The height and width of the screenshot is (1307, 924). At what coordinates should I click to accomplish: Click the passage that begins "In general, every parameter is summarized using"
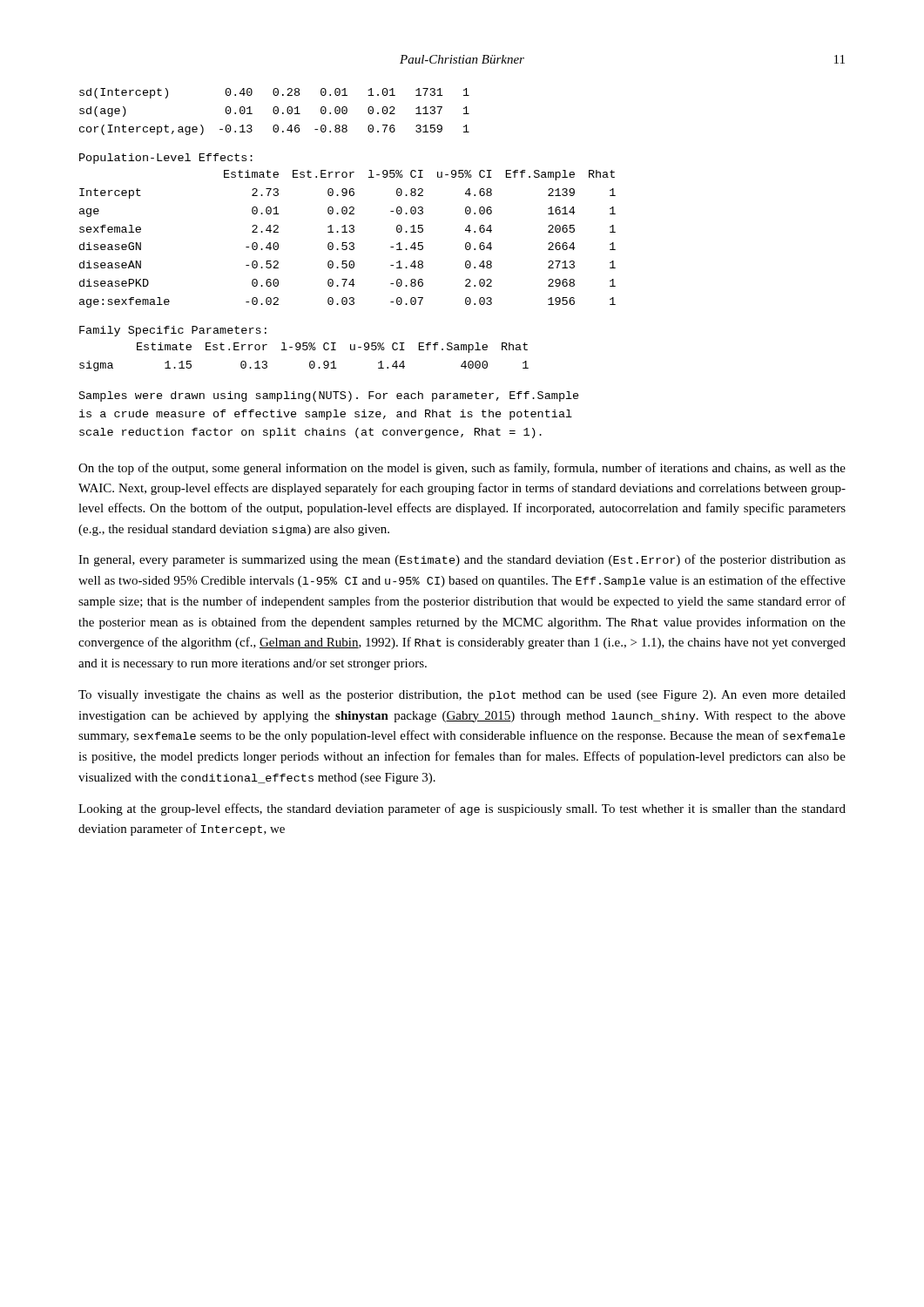(x=462, y=612)
